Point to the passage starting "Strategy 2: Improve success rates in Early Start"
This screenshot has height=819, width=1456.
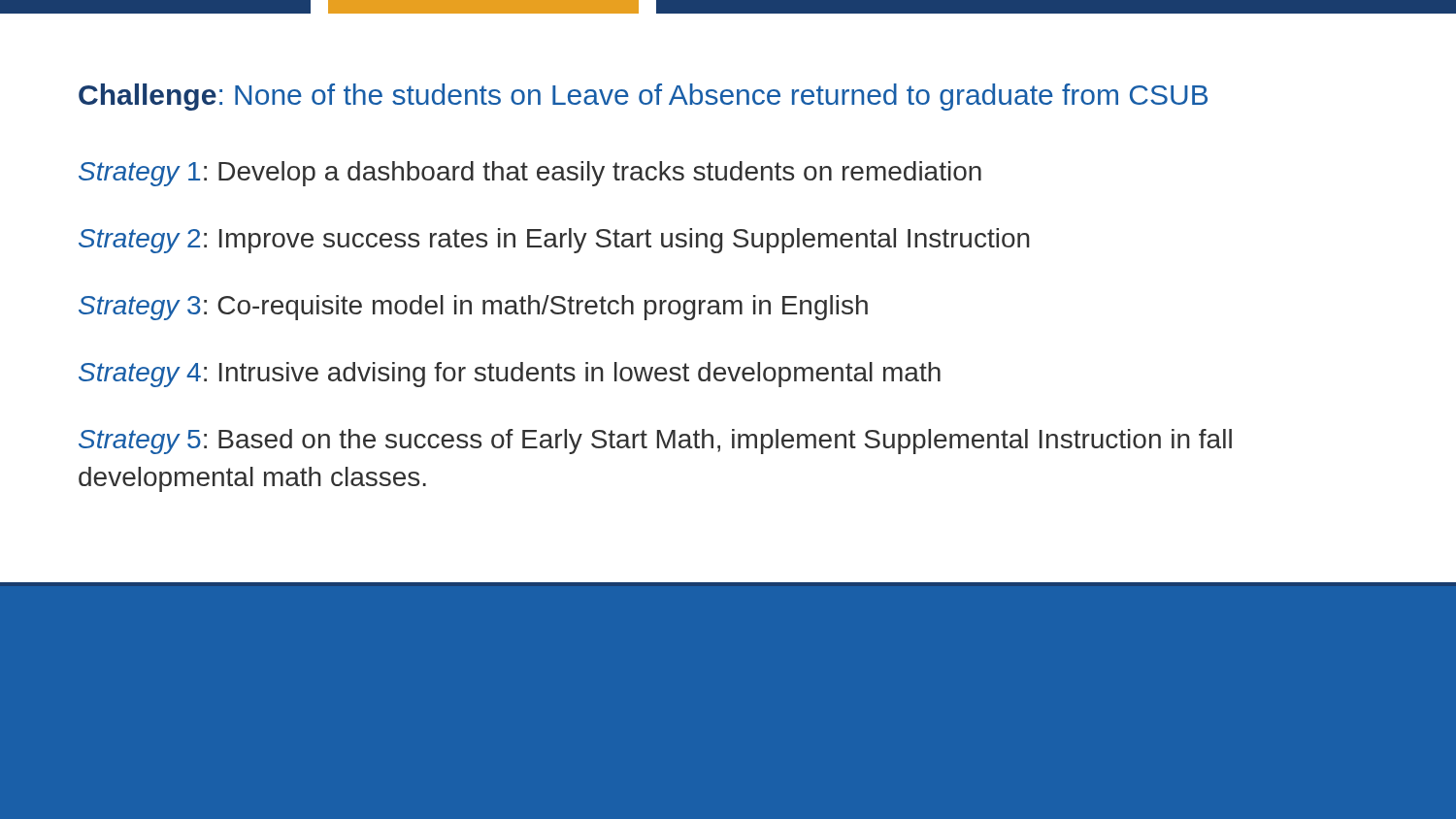(x=554, y=238)
